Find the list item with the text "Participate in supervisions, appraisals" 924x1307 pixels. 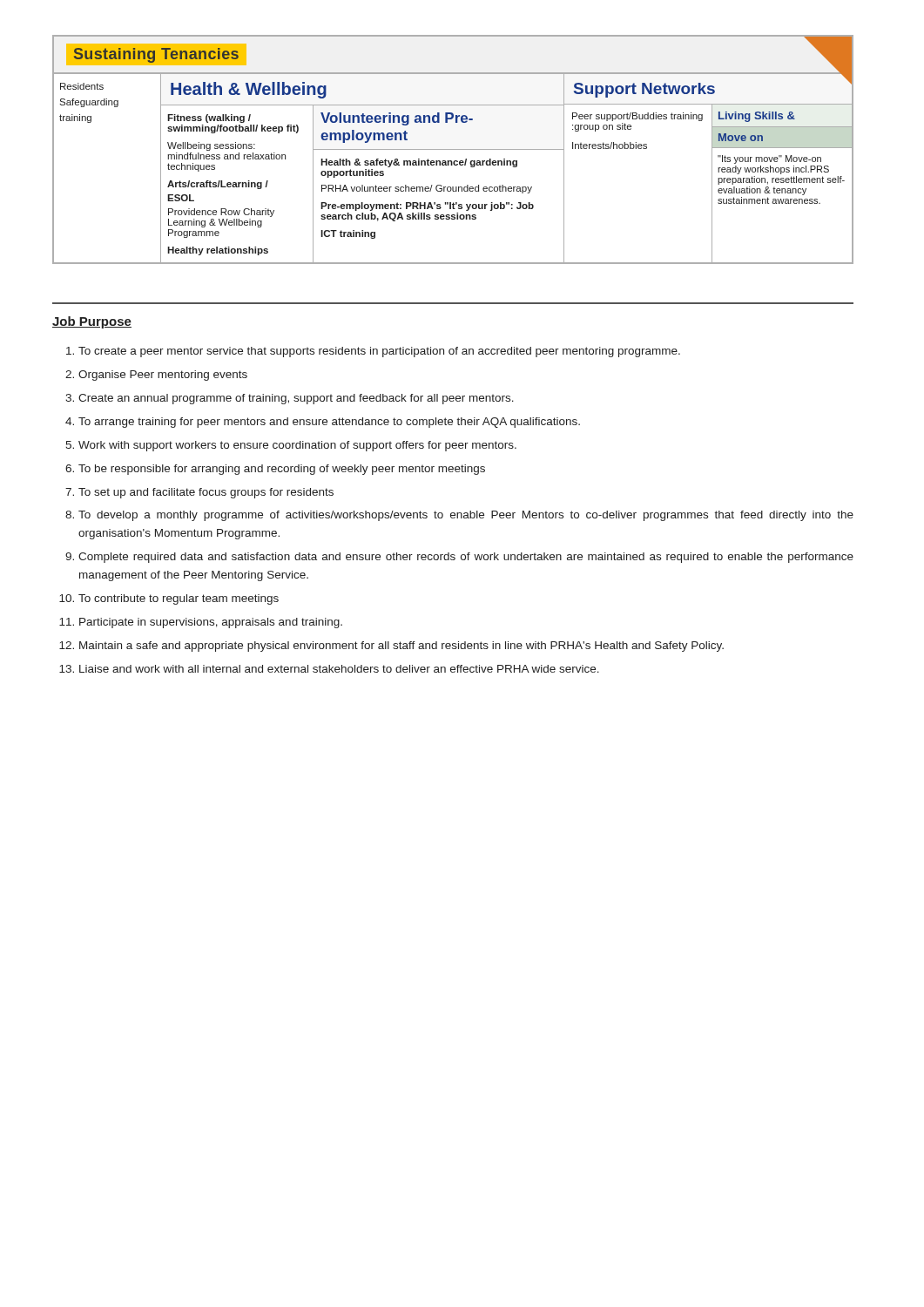211,622
